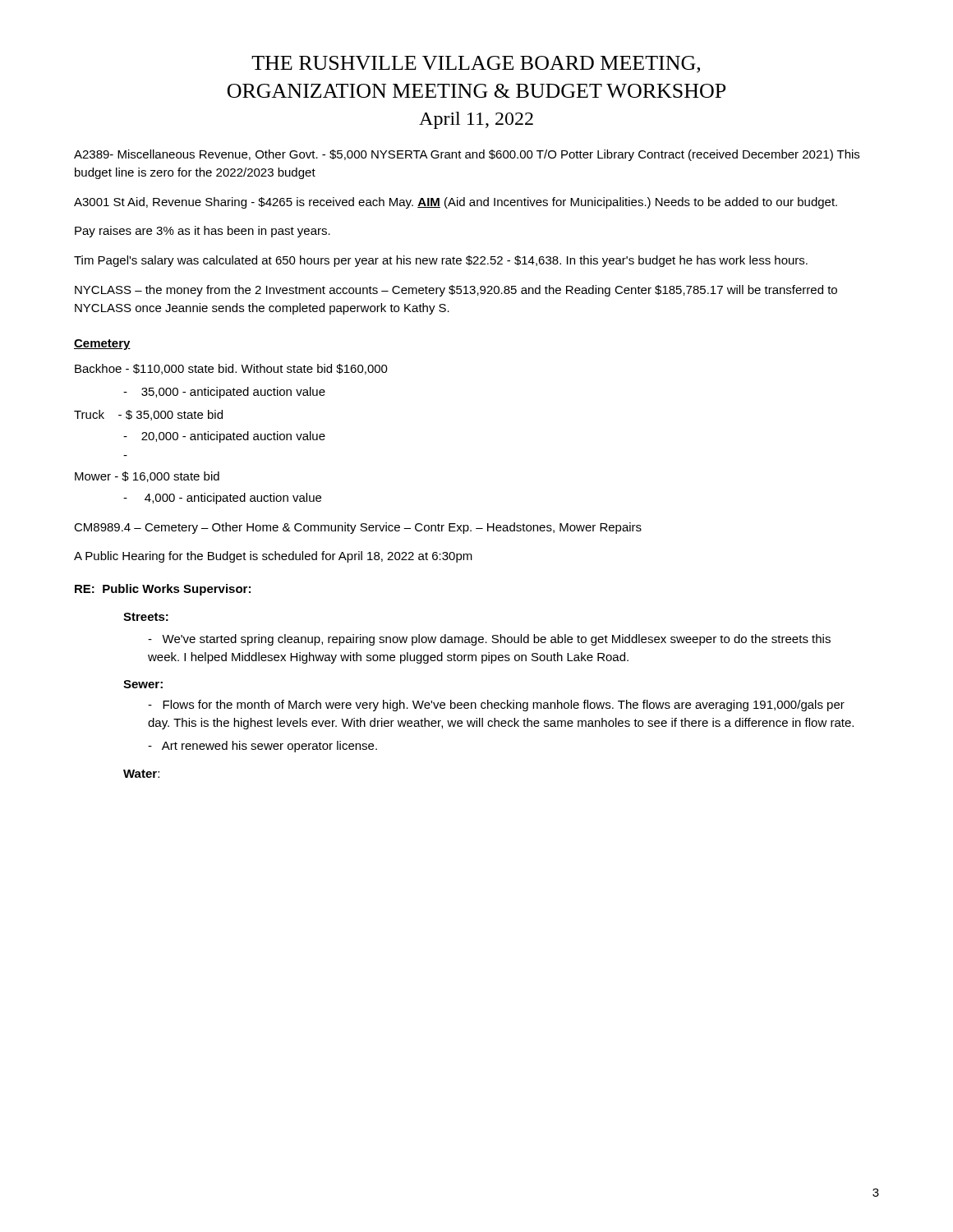Click the passage that begins "A3001 St Aid, Revenue Sharing -"
The height and width of the screenshot is (1232, 953).
coord(456,201)
